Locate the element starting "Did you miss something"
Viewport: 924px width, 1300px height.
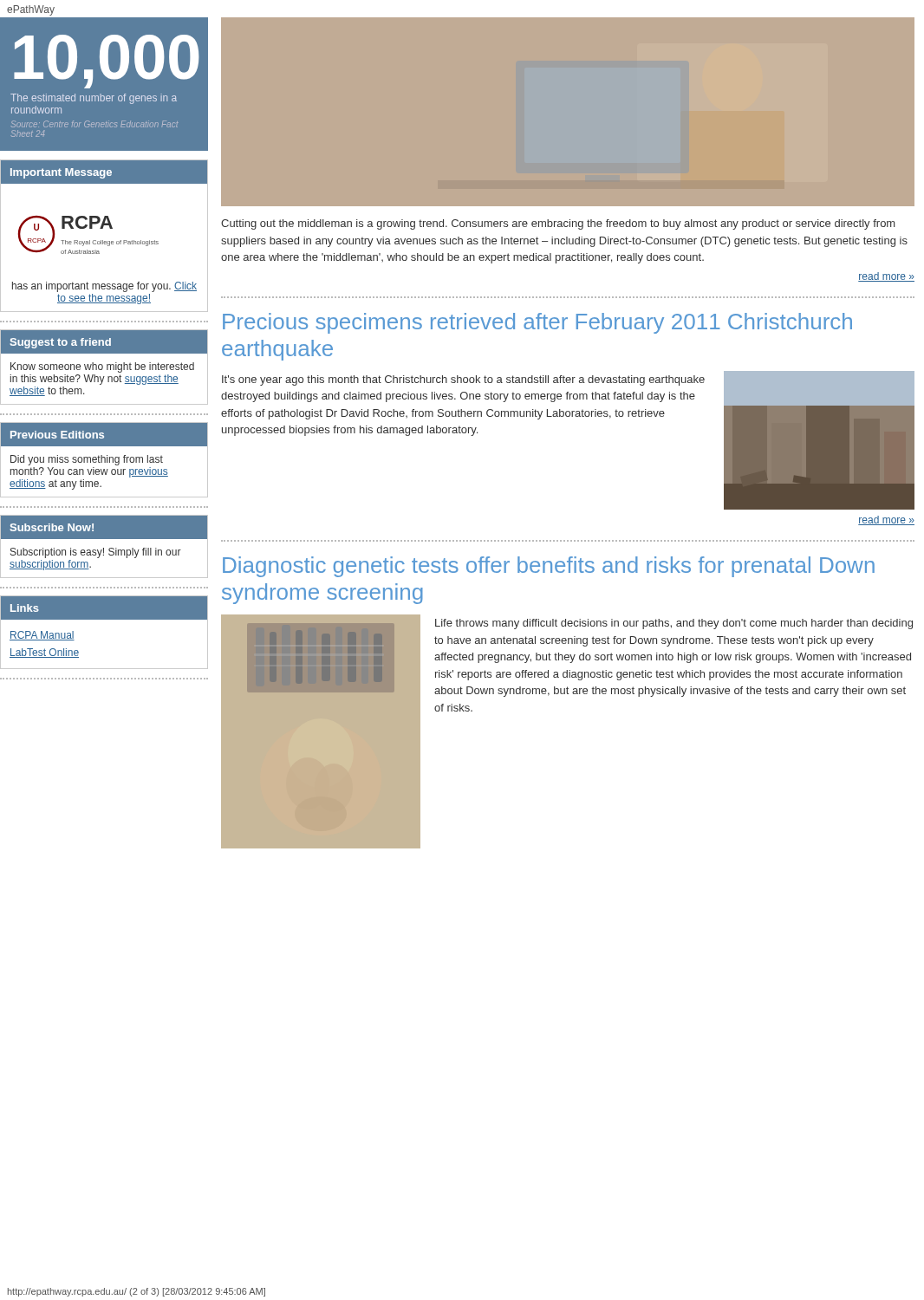[89, 472]
